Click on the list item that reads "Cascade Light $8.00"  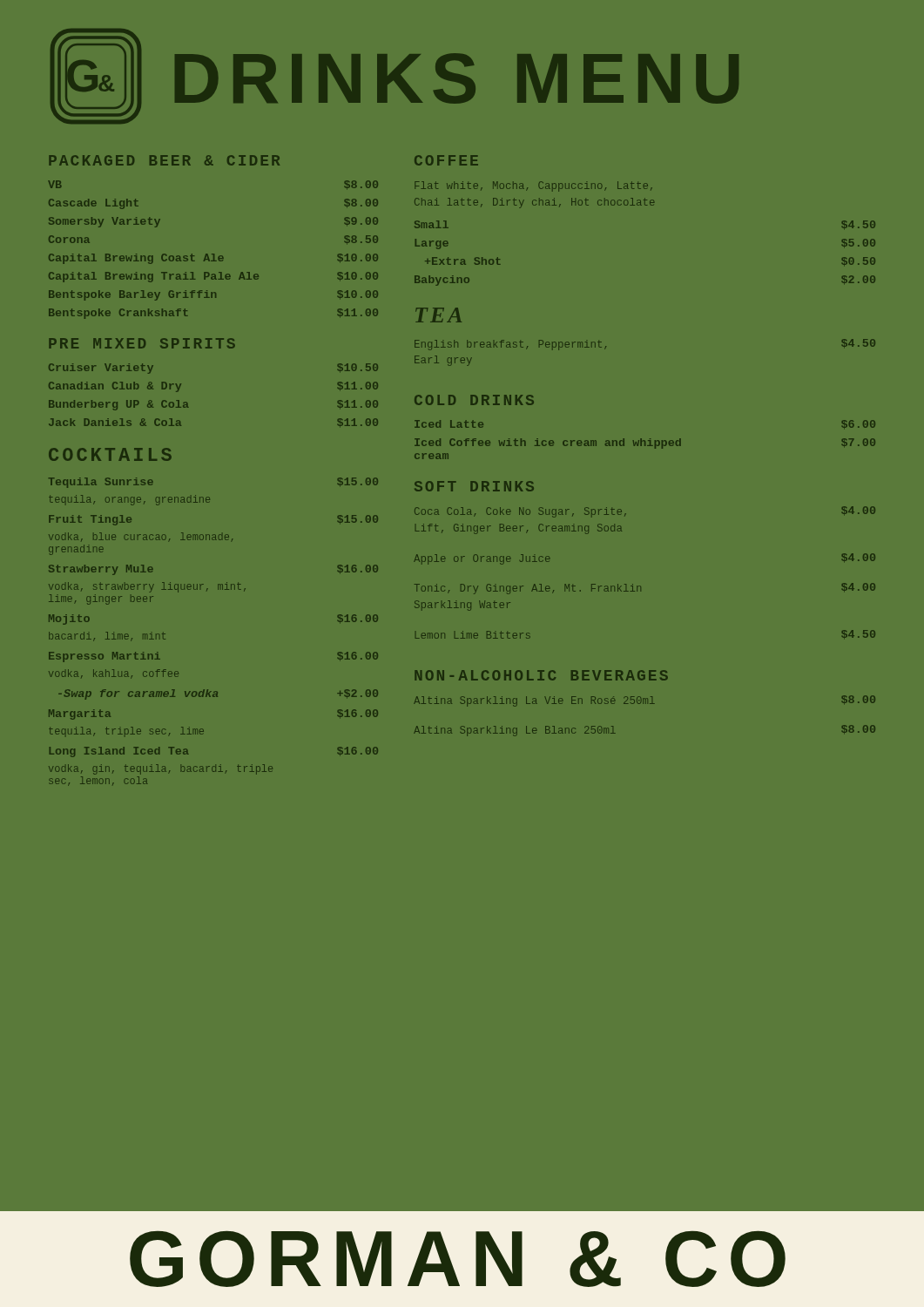pyautogui.click(x=94, y=203)
